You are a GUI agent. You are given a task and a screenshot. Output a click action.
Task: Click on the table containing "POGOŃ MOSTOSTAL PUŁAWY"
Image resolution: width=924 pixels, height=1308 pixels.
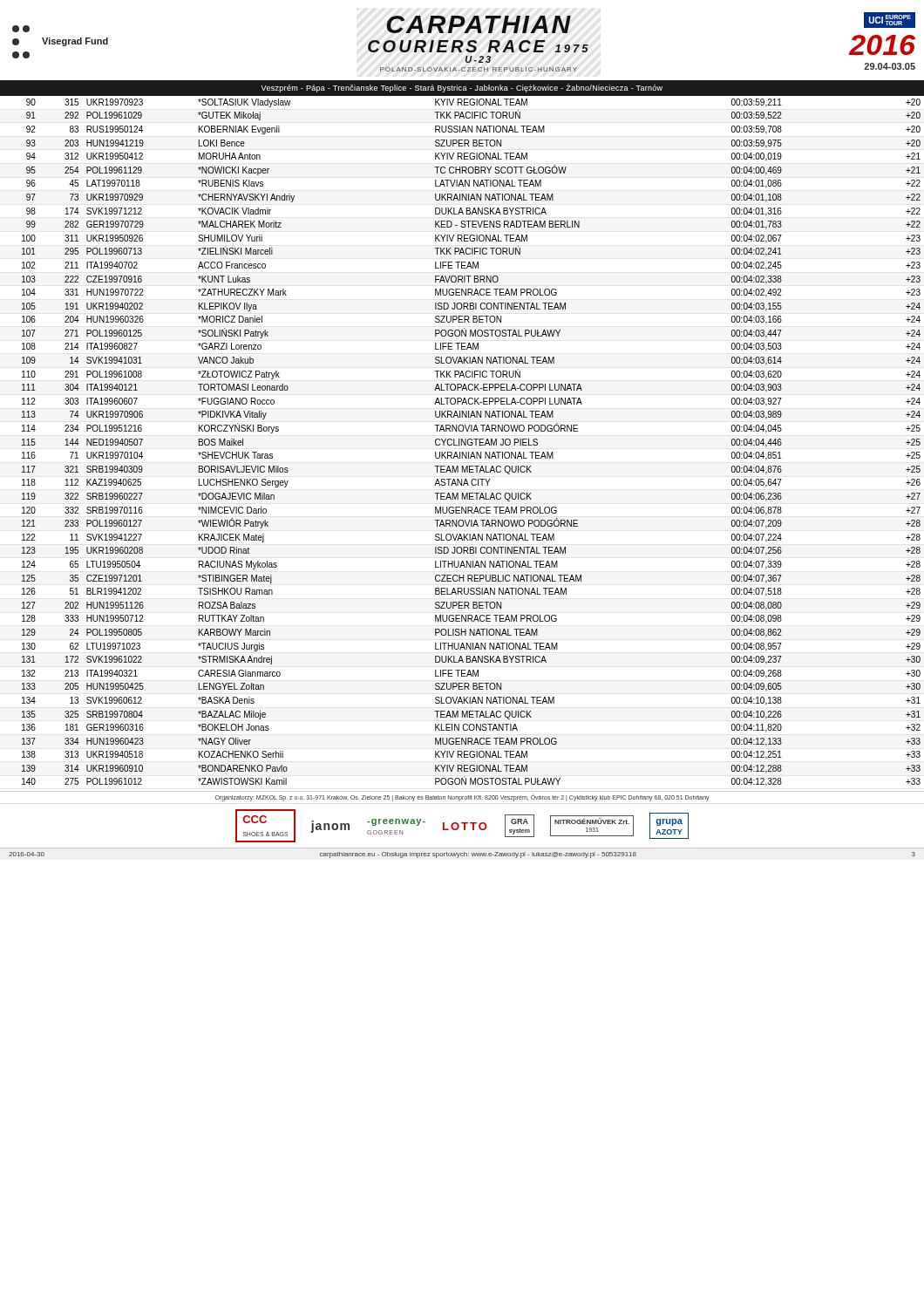[462, 443]
